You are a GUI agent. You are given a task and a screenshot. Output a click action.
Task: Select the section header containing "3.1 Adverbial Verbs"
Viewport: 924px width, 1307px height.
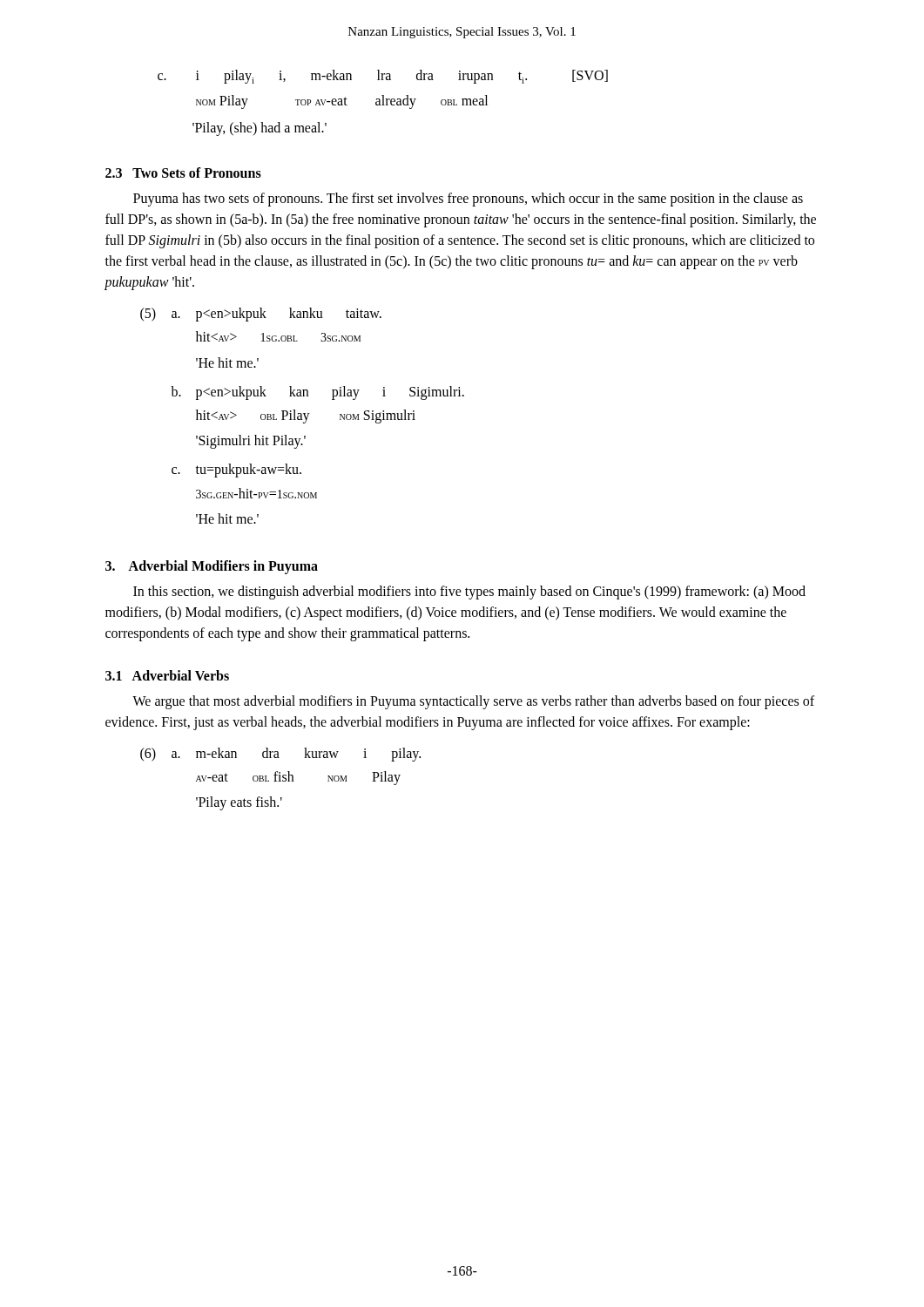point(167,676)
